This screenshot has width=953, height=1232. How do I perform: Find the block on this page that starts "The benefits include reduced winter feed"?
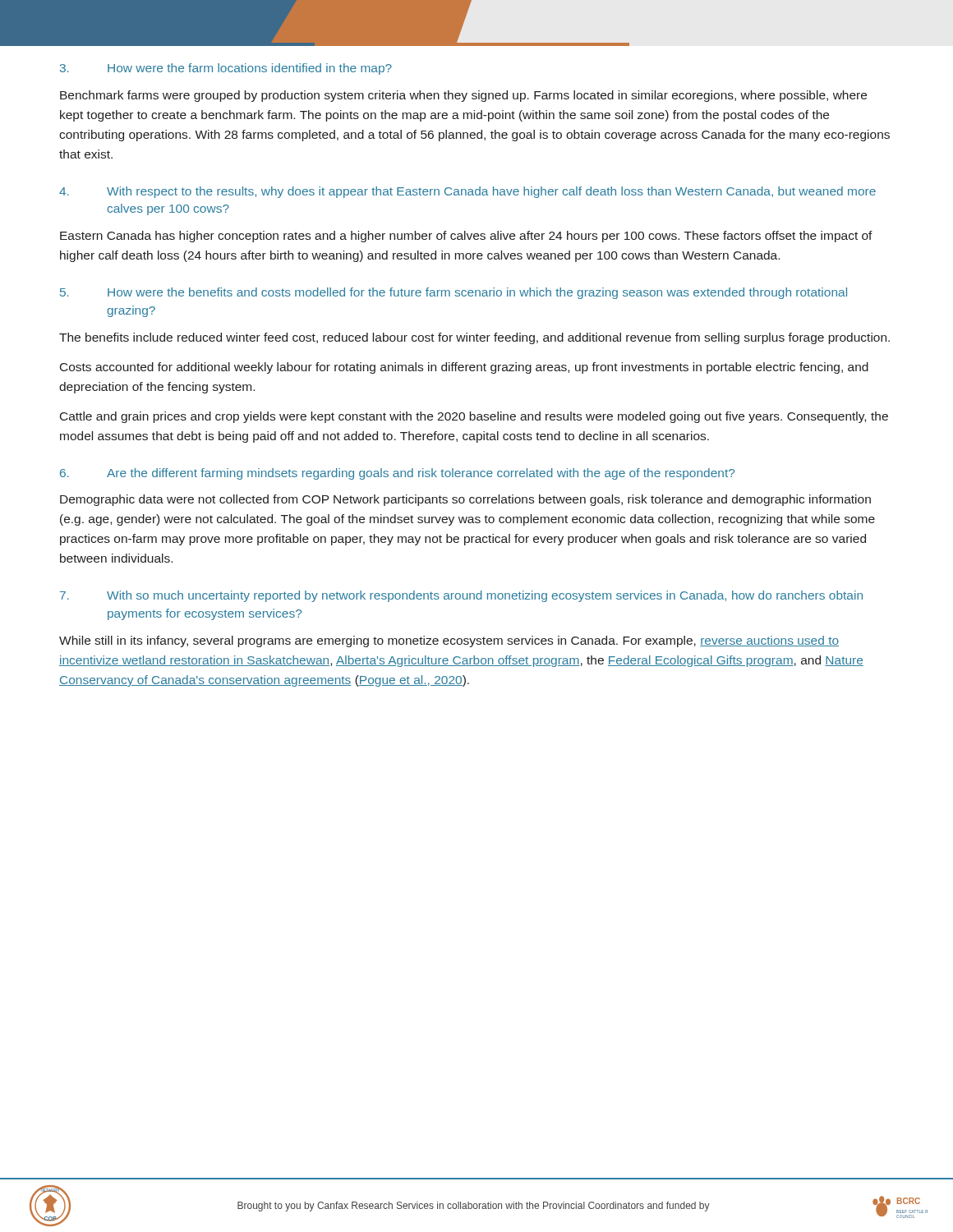pos(475,337)
